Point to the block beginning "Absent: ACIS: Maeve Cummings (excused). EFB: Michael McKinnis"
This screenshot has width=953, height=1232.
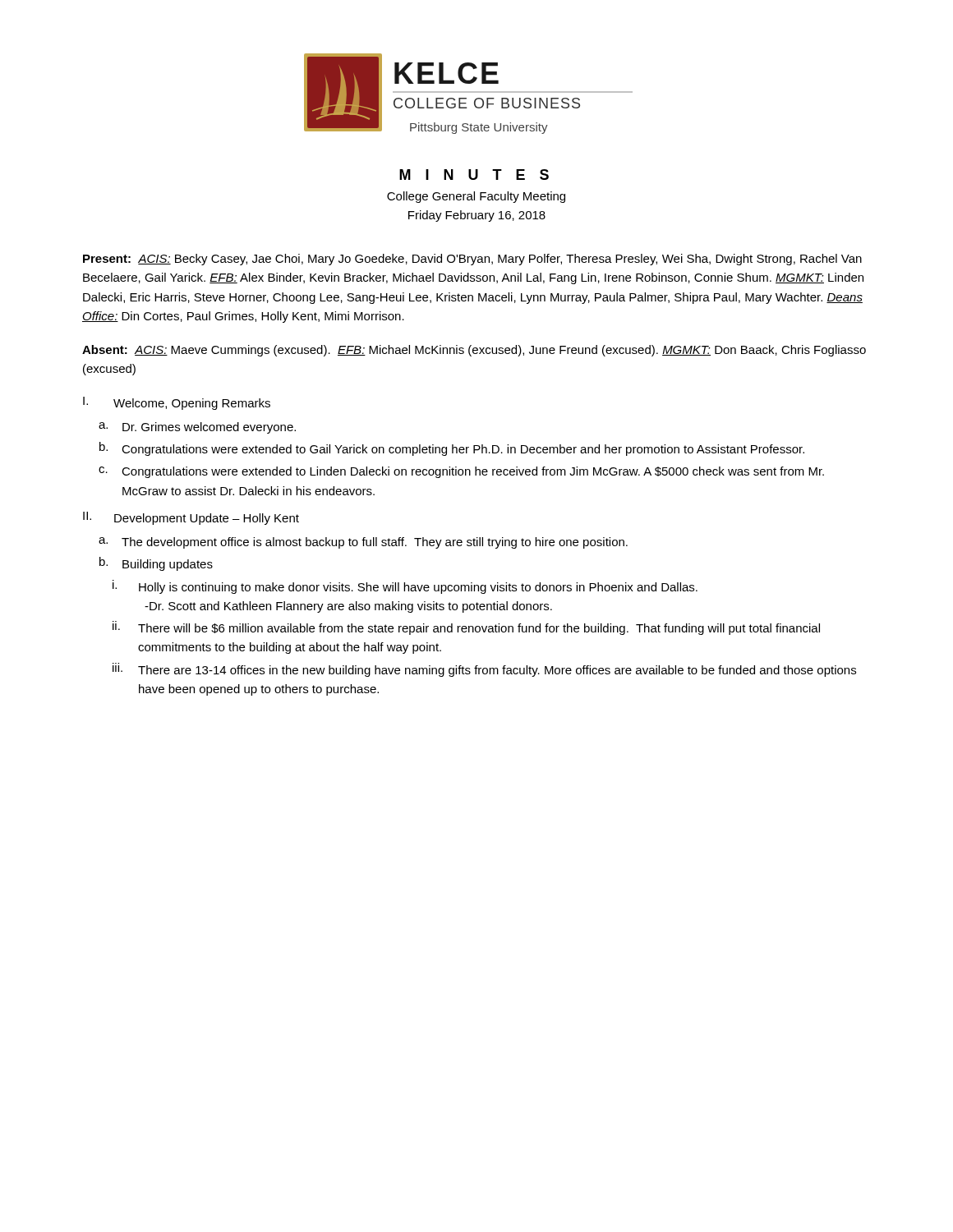(474, 359)
